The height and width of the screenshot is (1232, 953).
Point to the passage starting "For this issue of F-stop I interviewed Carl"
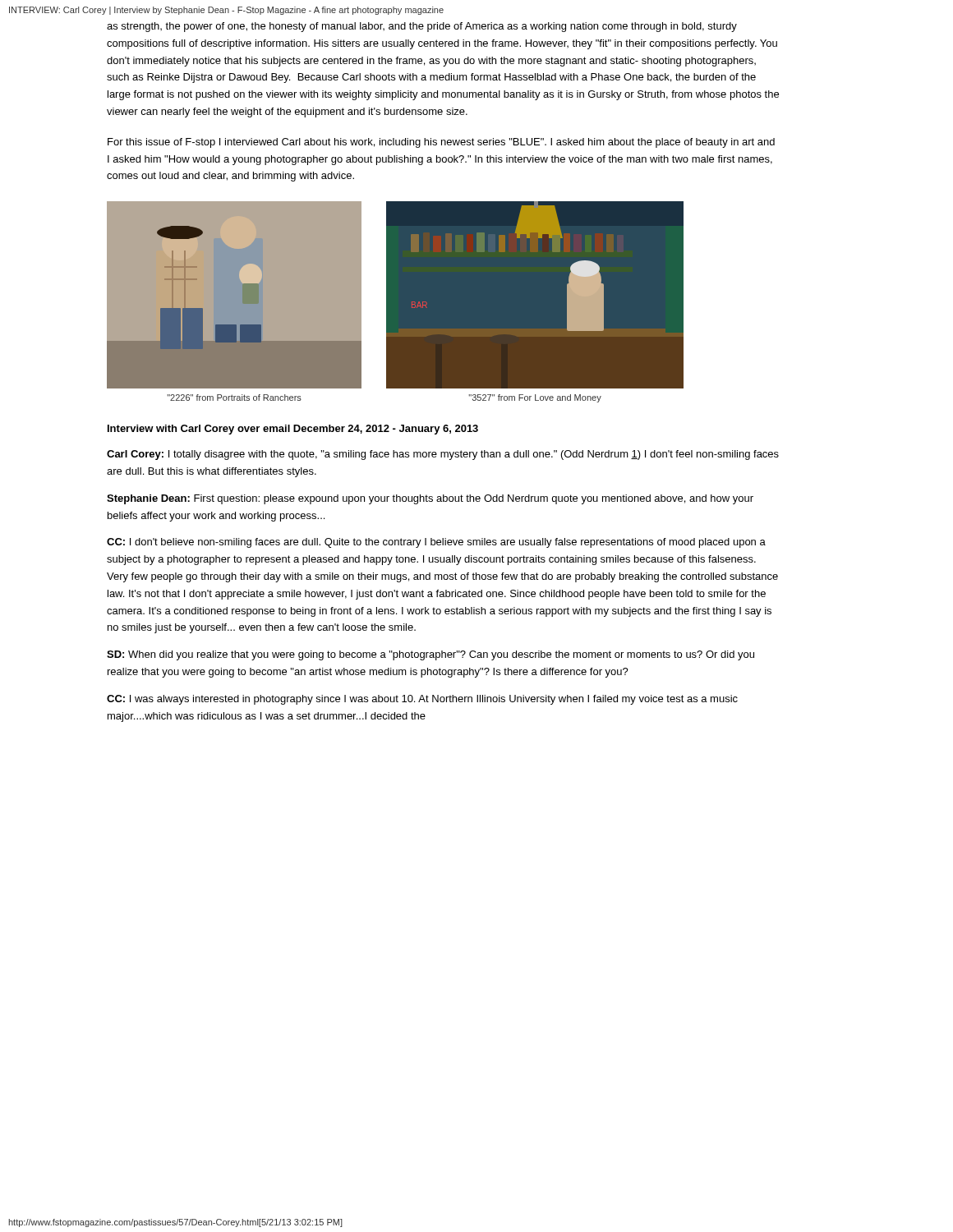click(x=441, y=159)
